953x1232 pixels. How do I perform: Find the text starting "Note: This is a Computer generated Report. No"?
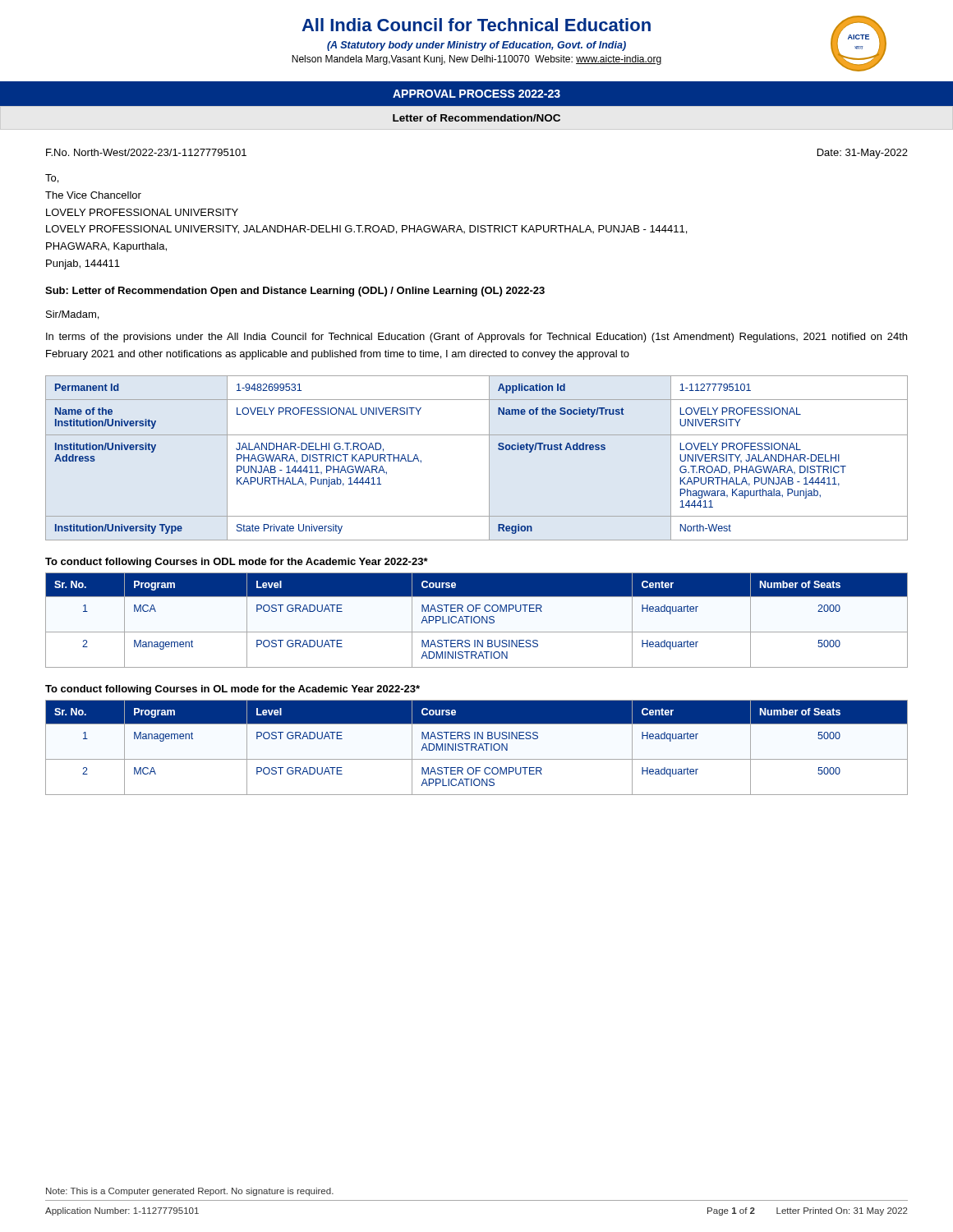click(190, 1191)
